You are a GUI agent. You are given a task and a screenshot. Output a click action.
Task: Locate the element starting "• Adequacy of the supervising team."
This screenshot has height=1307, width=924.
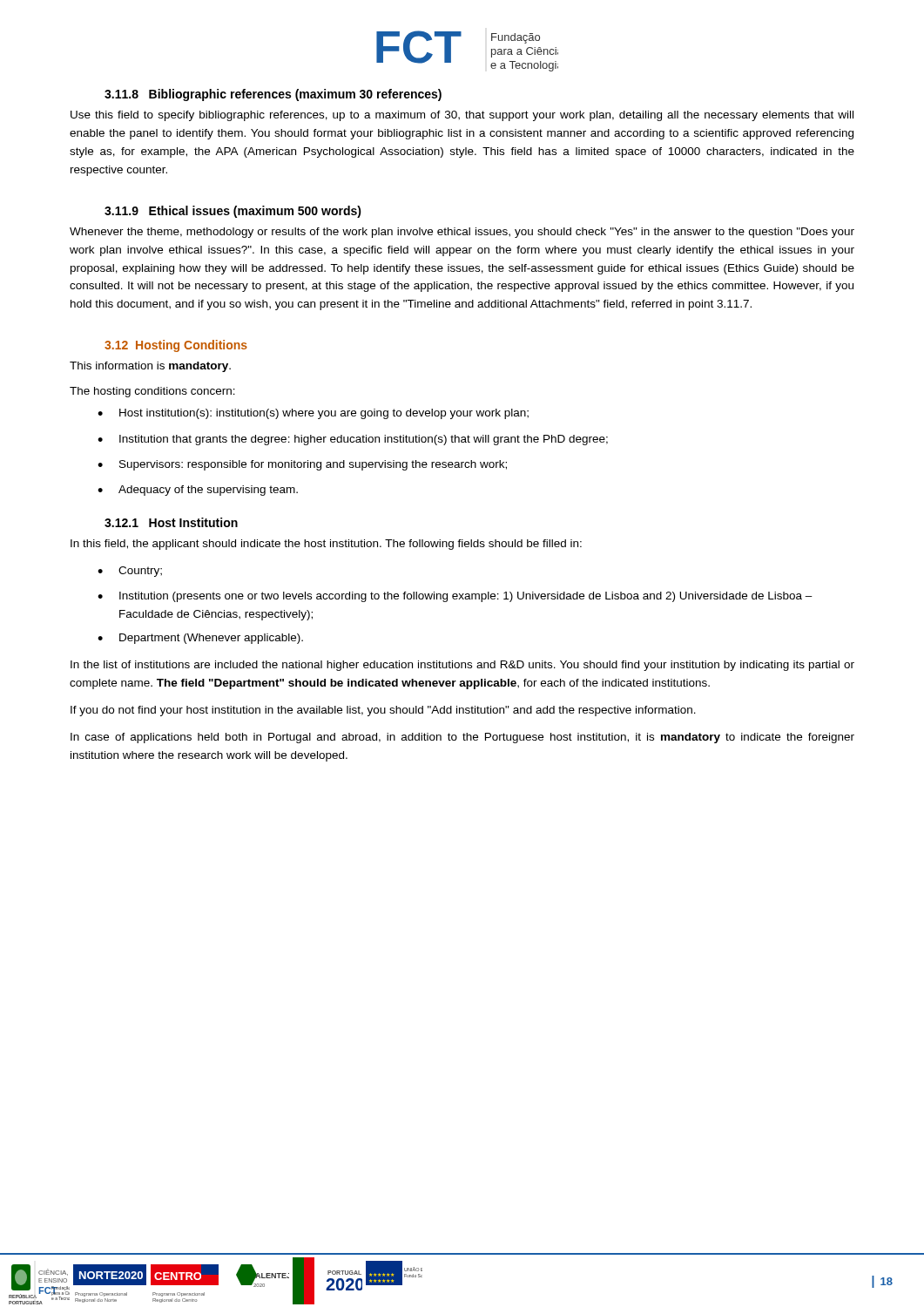pyautogui.click(x=198, y=491)
